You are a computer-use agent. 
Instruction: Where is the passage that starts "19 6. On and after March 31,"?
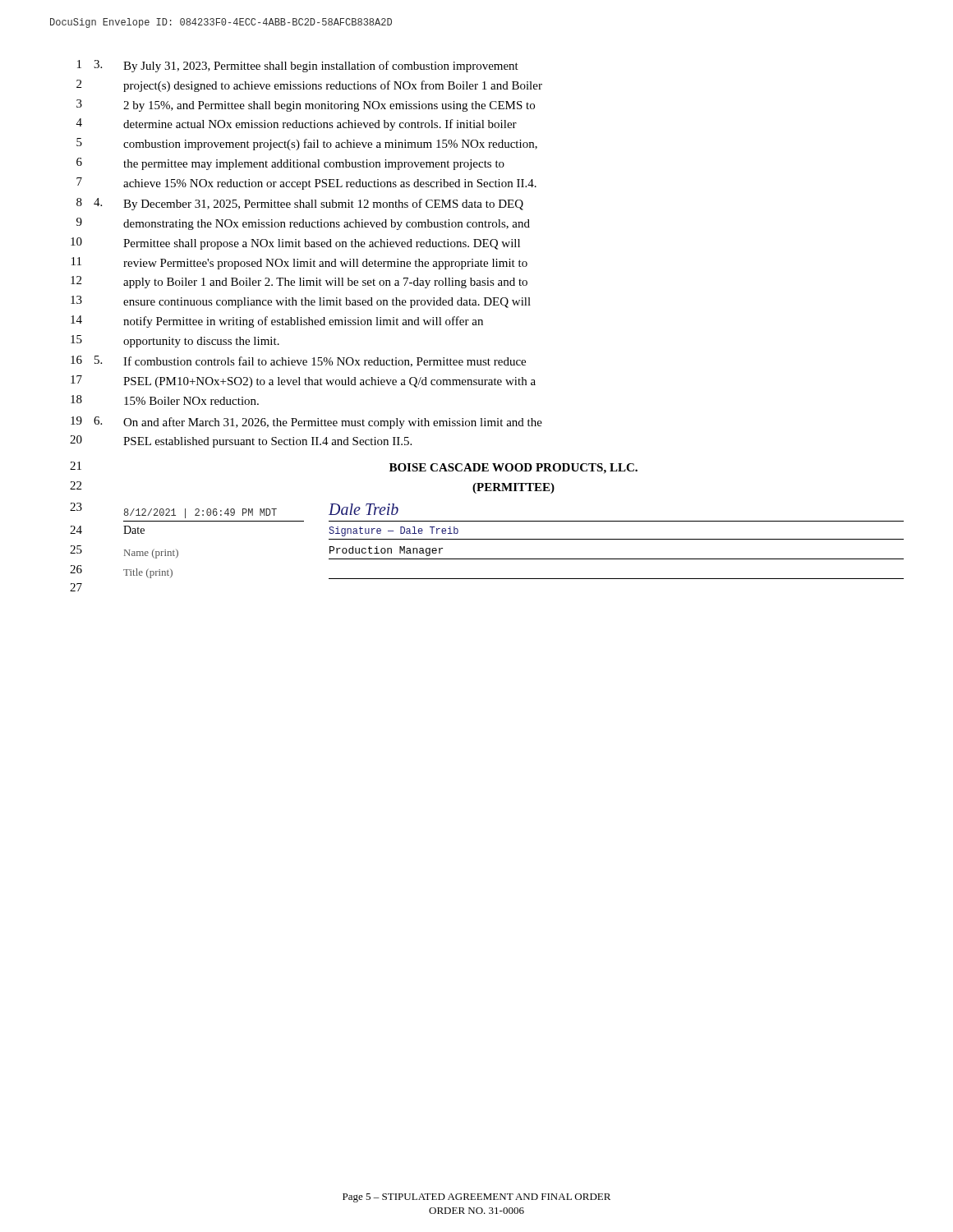476,423
